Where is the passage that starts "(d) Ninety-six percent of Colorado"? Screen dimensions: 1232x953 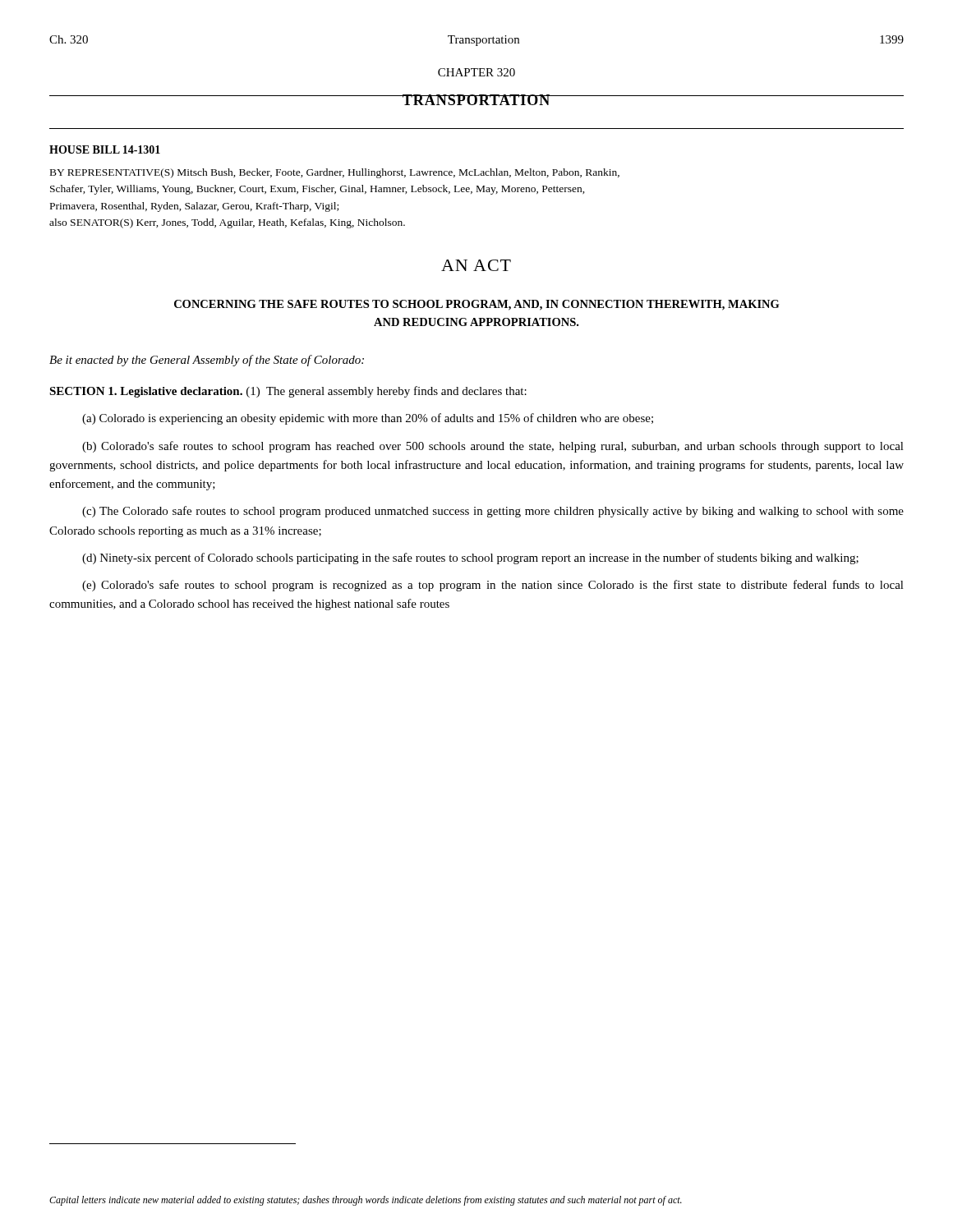click(471, 557)
